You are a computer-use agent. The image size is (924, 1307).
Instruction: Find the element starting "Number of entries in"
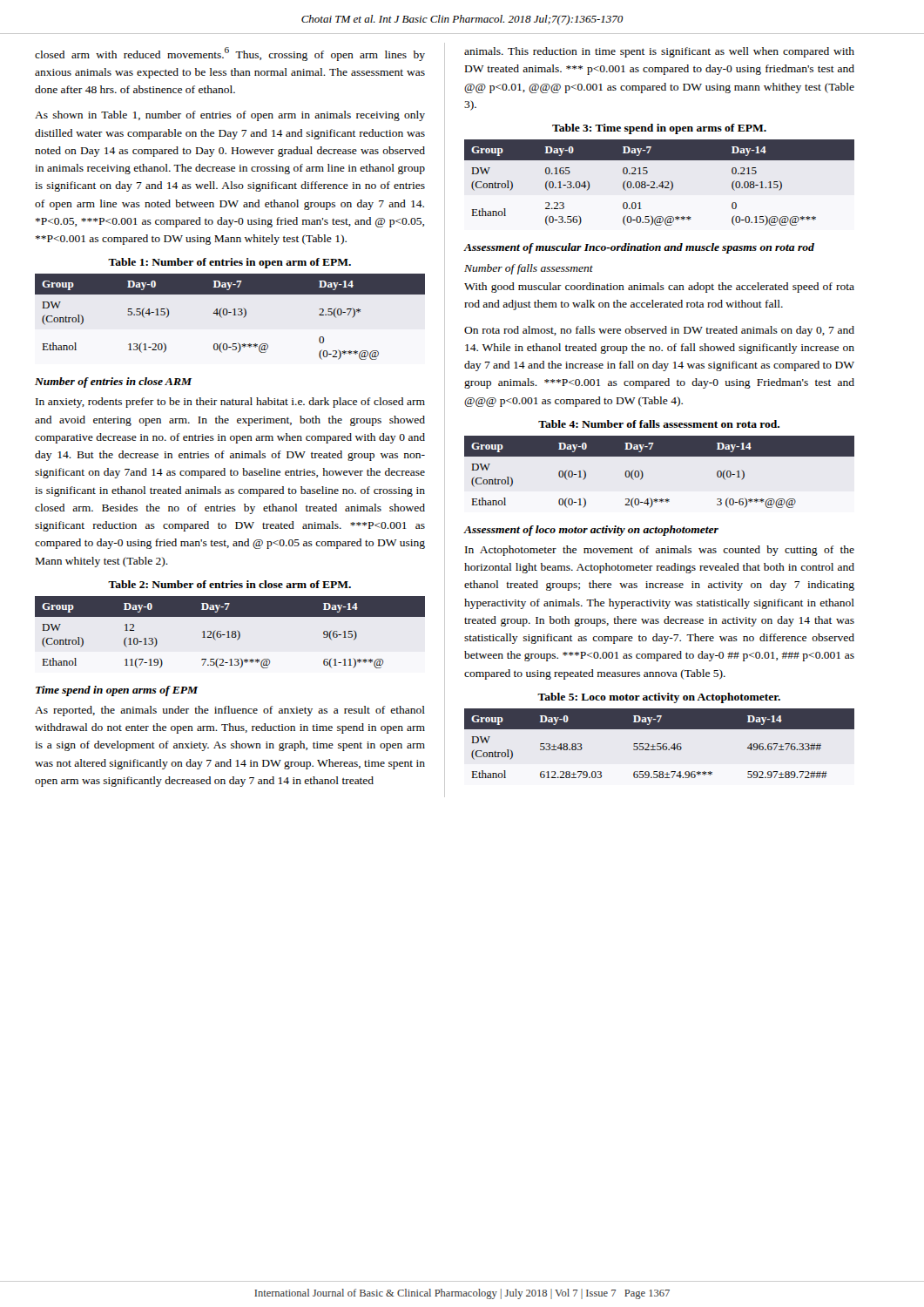(113, 381)
